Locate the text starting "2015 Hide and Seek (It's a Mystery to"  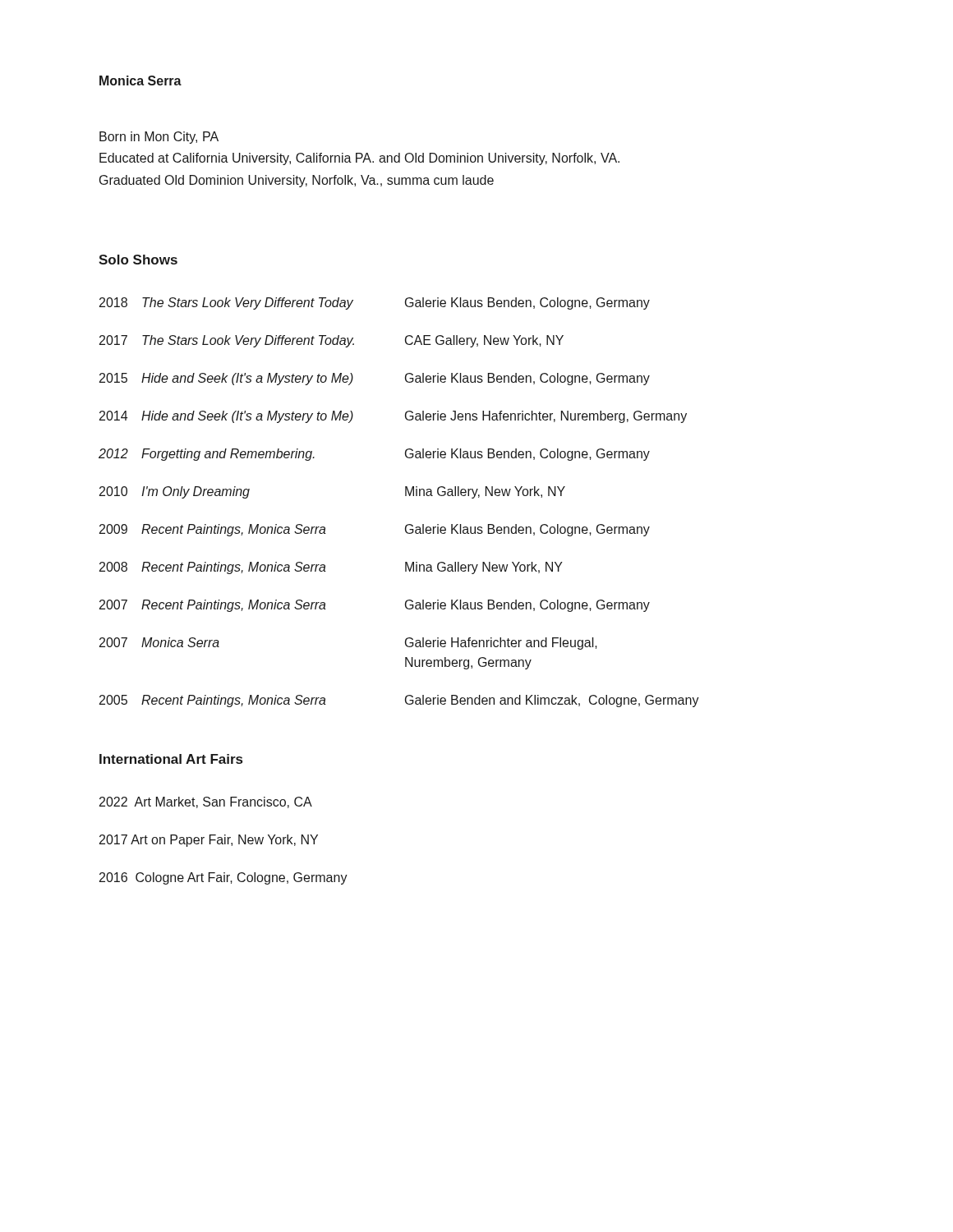click(x=476, y=379)
